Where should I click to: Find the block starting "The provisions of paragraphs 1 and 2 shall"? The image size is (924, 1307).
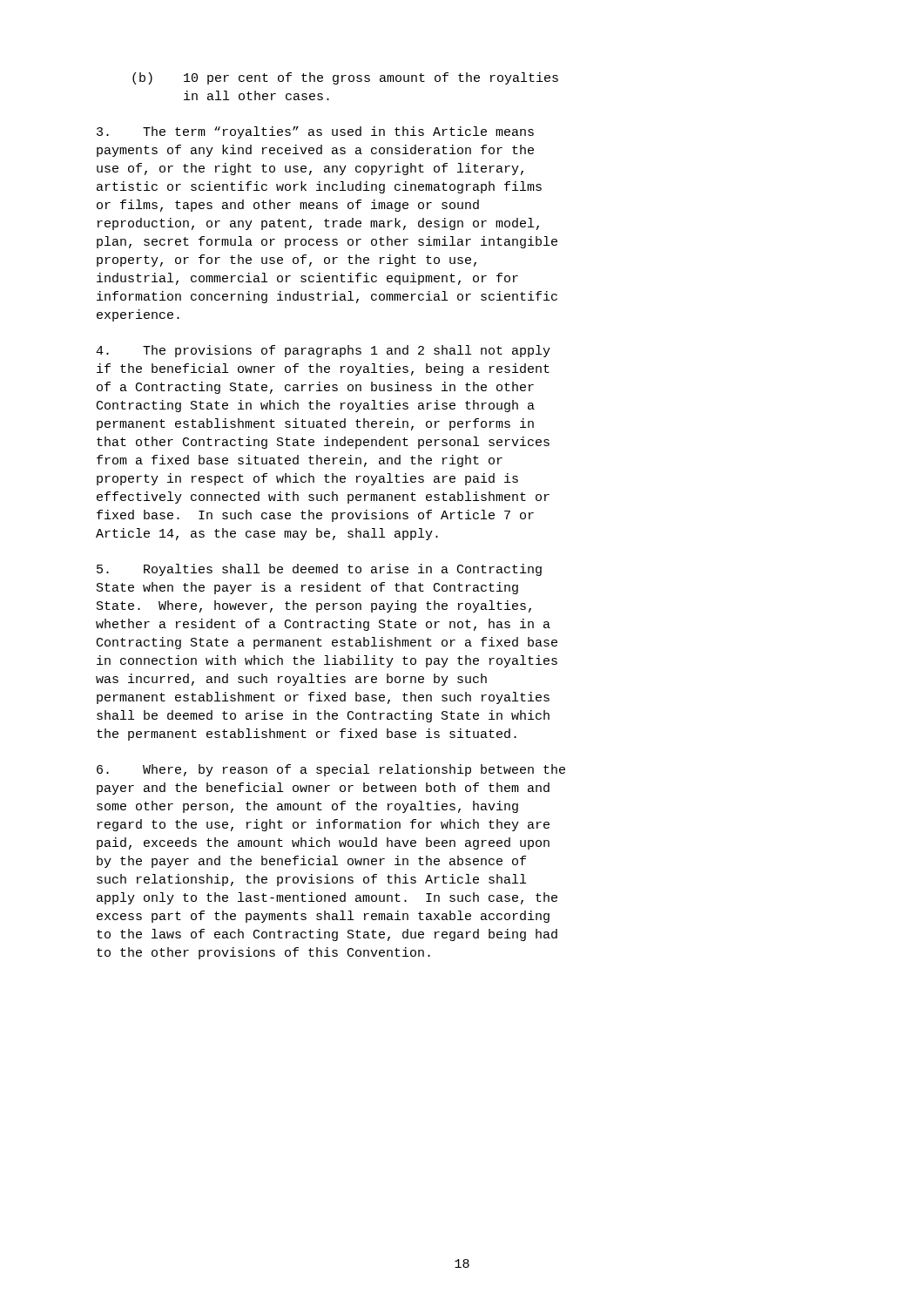[323, 443]
